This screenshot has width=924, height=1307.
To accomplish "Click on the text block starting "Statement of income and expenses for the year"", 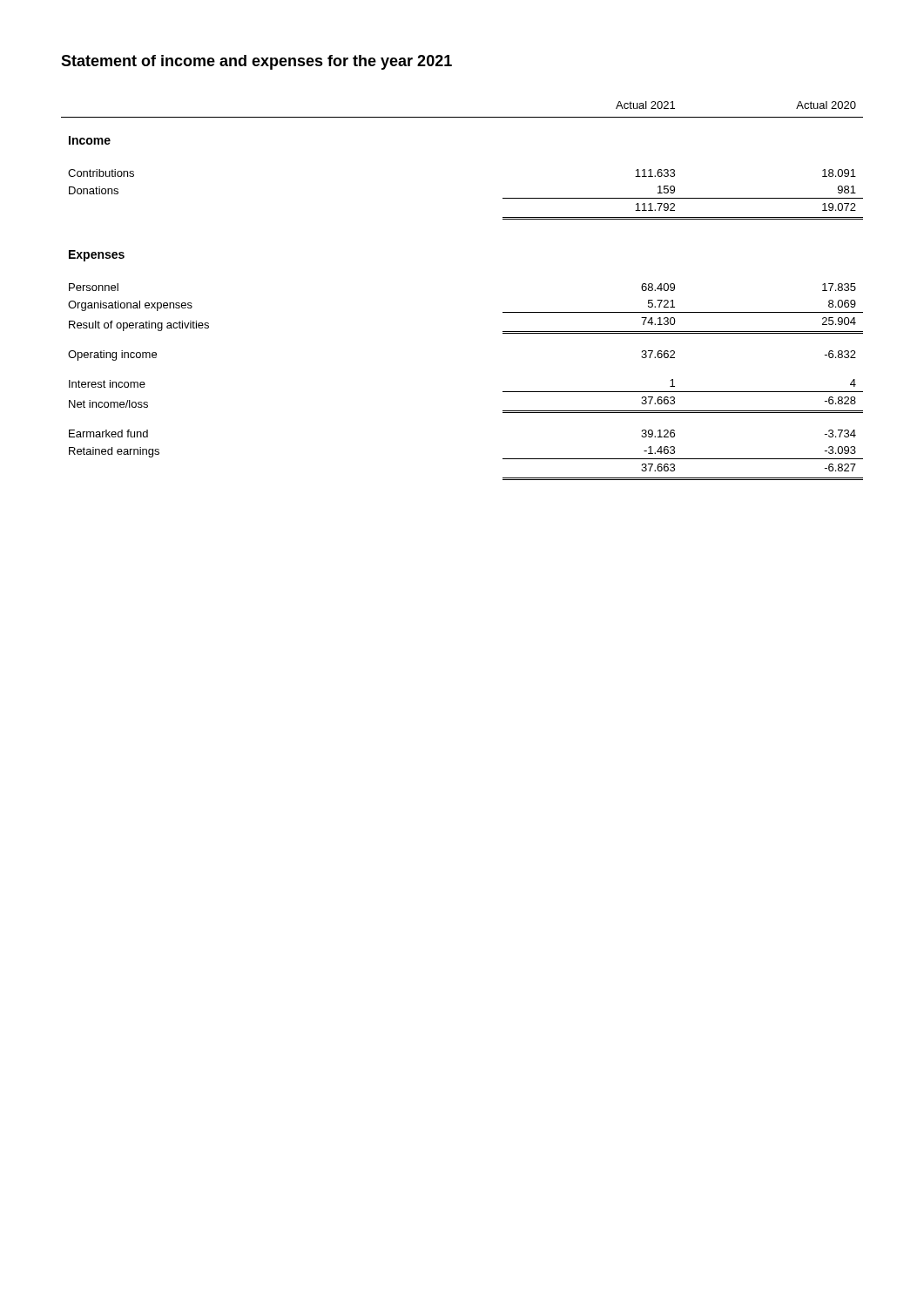I will (257, 61).
